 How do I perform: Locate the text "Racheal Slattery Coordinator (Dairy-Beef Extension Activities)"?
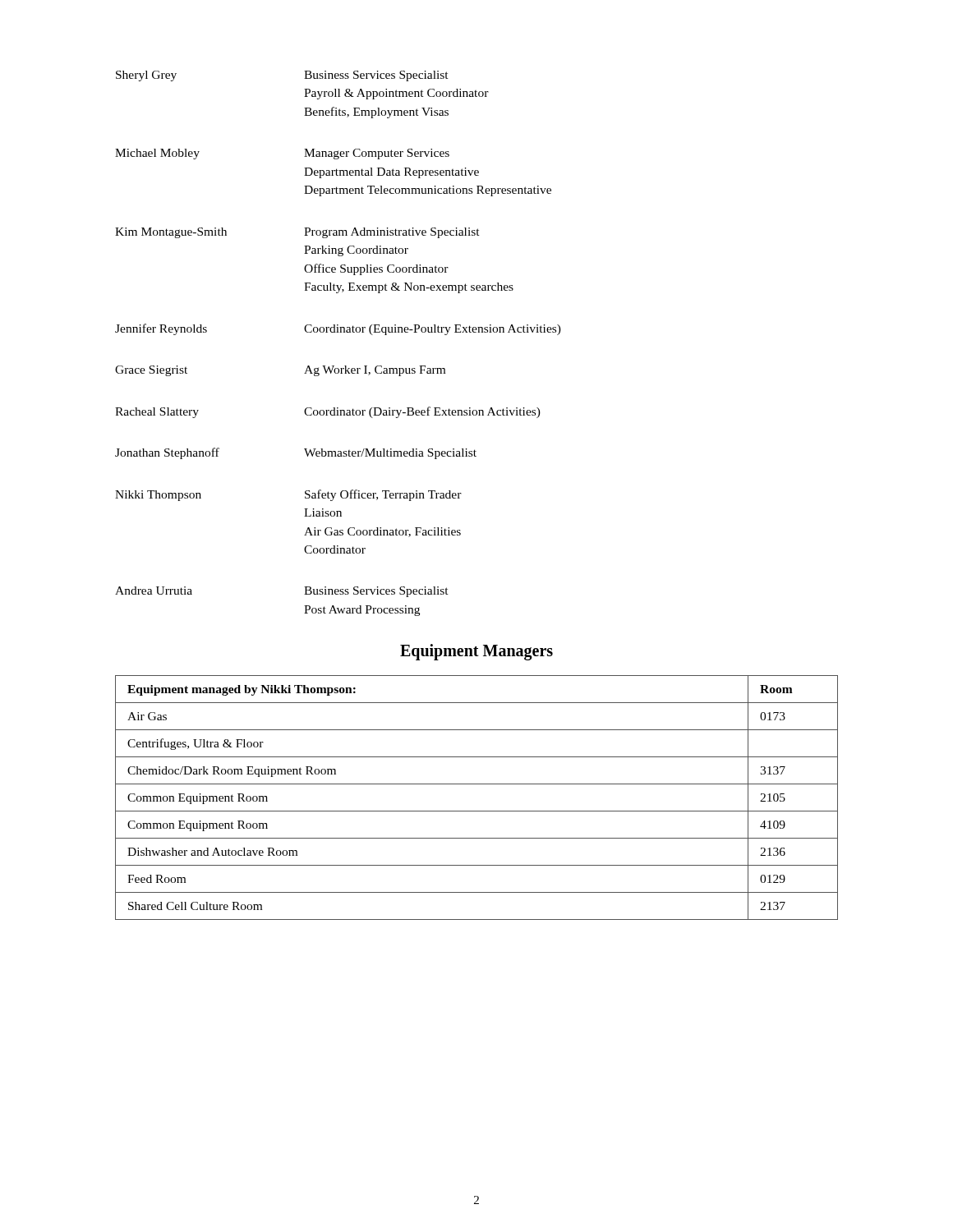tap(476, 411)
